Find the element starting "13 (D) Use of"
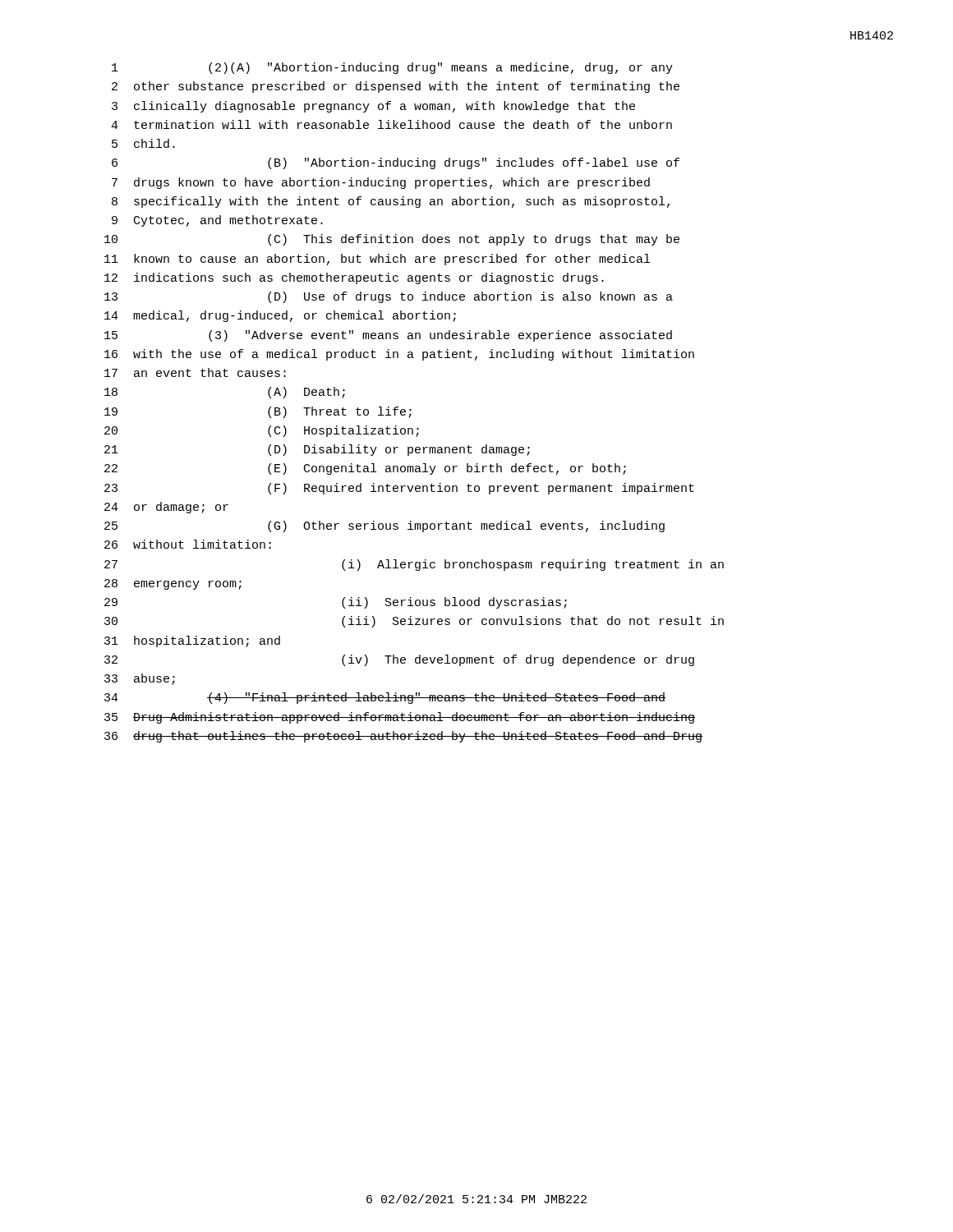953x1232 pixels. [381, 298]
